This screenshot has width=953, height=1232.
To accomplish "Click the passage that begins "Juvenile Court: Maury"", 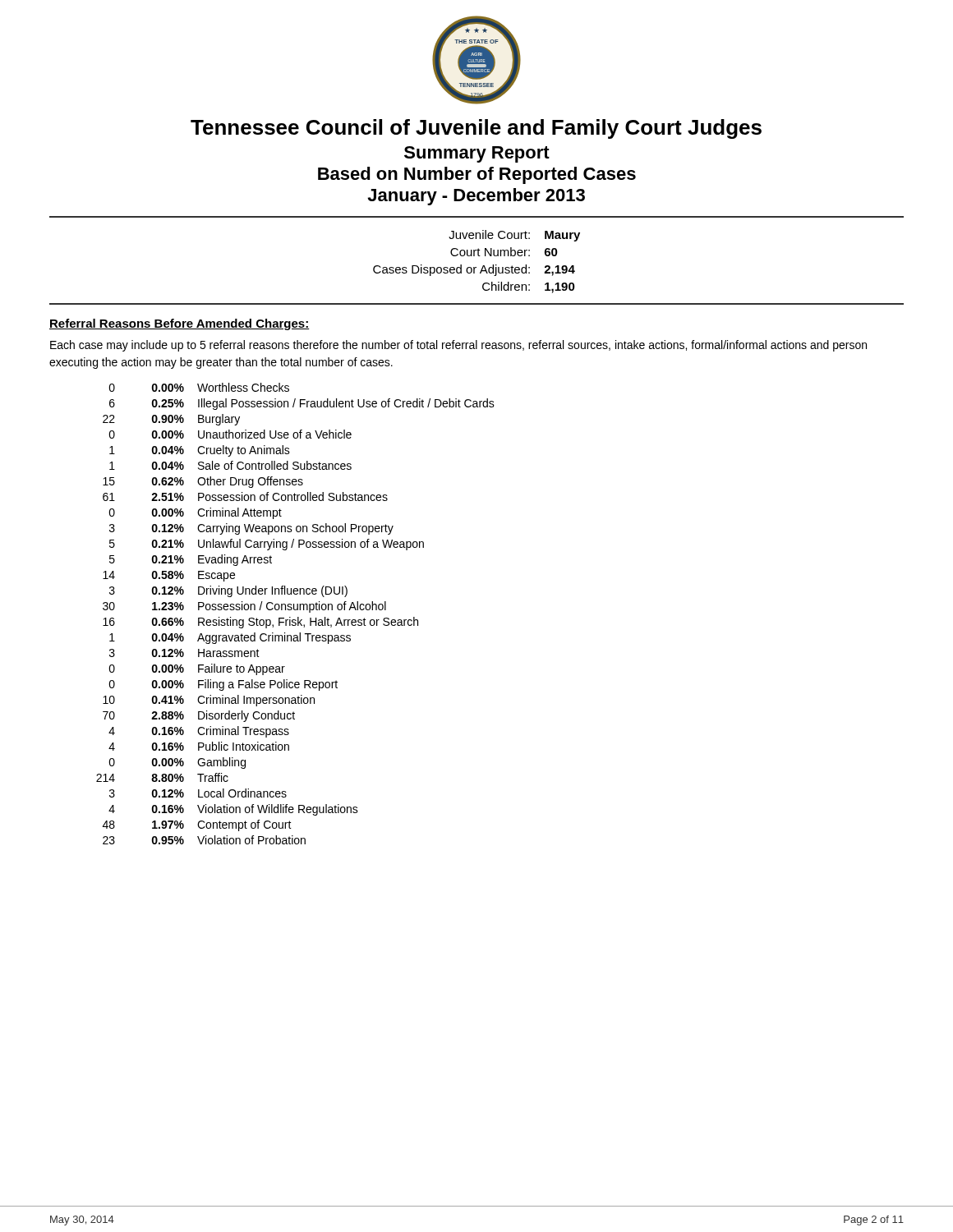I will click(476, 260).
